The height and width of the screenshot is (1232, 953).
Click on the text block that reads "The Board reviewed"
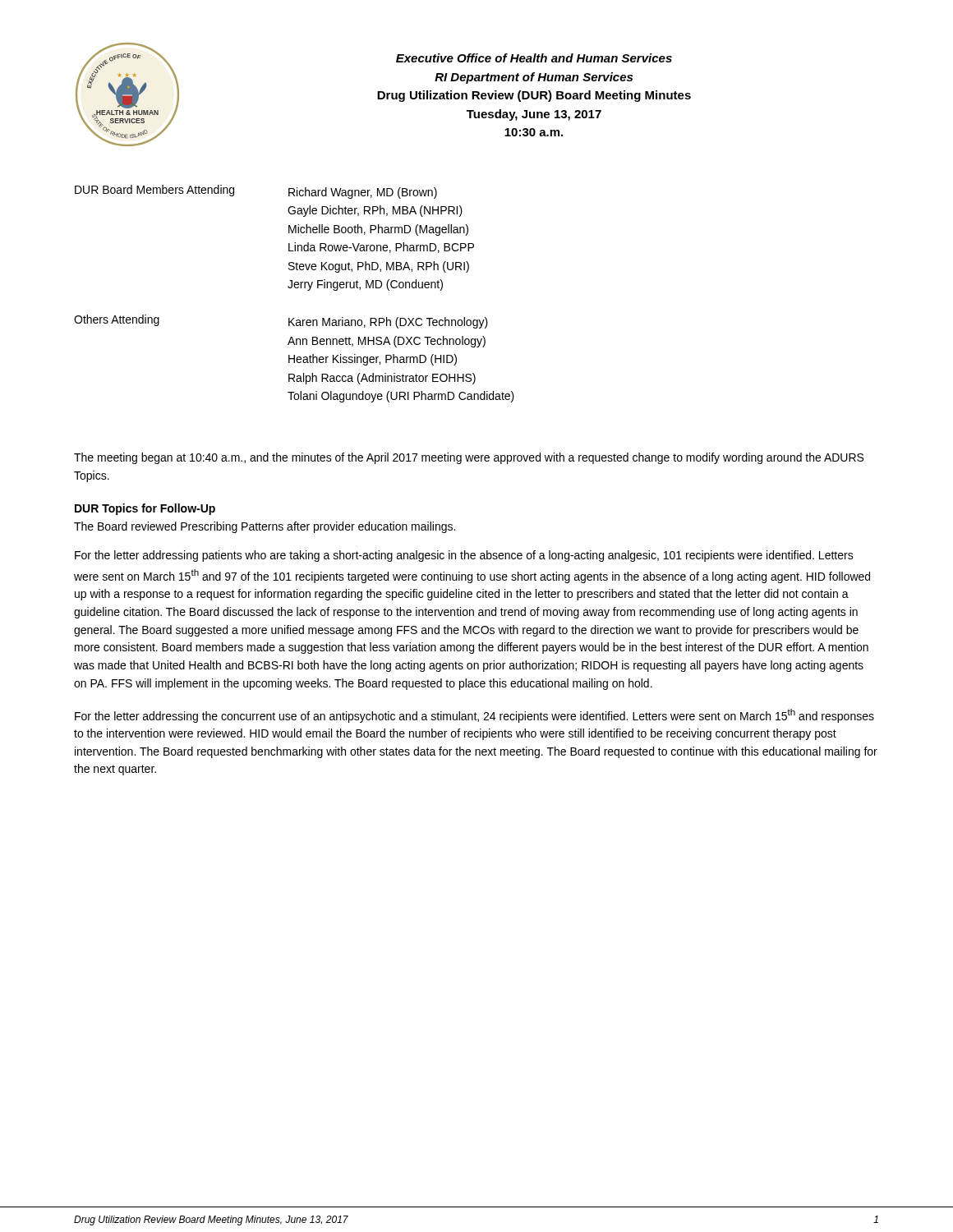265,526
